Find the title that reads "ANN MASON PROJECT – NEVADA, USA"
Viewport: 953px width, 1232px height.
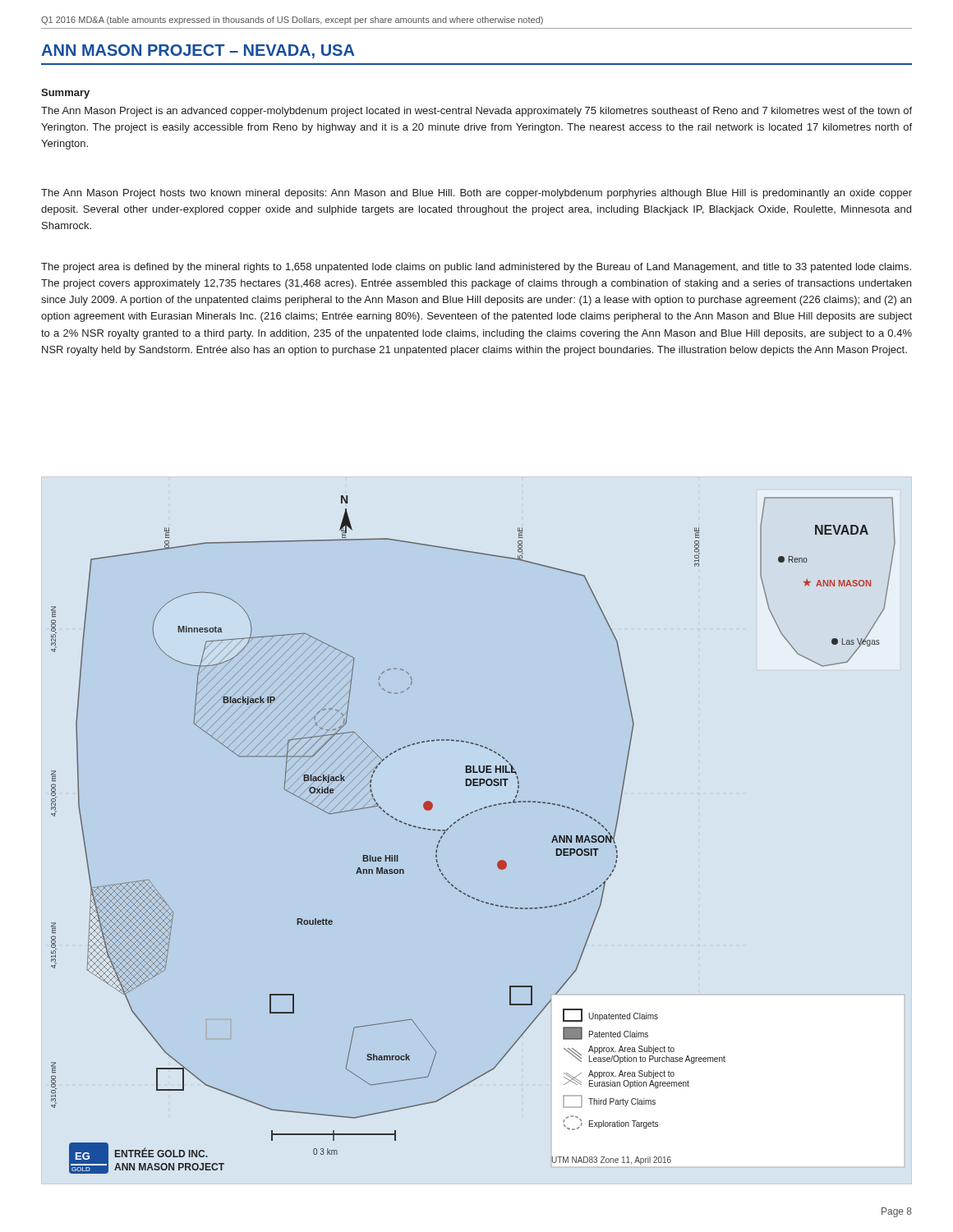click(x=198, y=50)
